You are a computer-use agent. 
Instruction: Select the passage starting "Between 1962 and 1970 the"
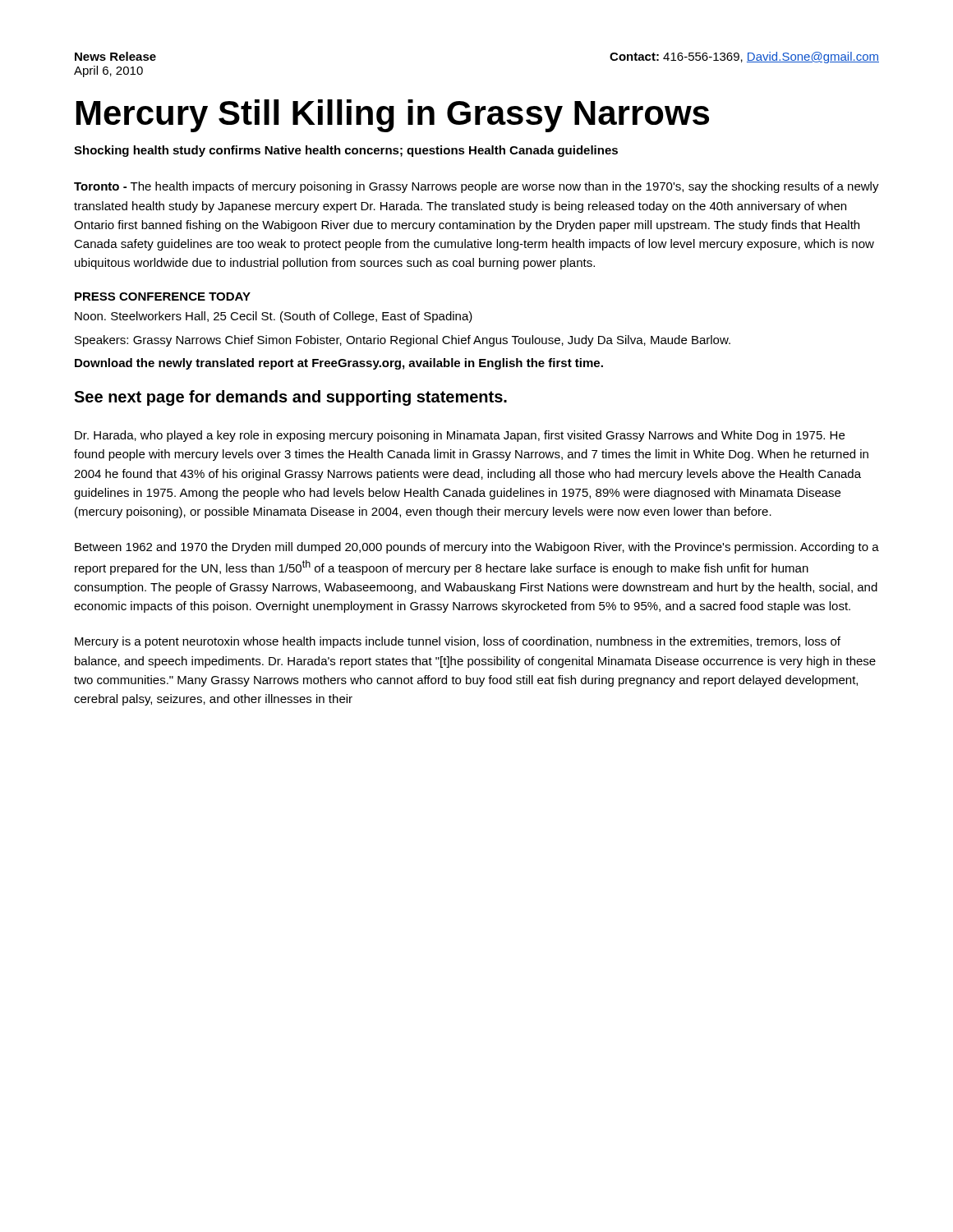click(x=476, y=576)
